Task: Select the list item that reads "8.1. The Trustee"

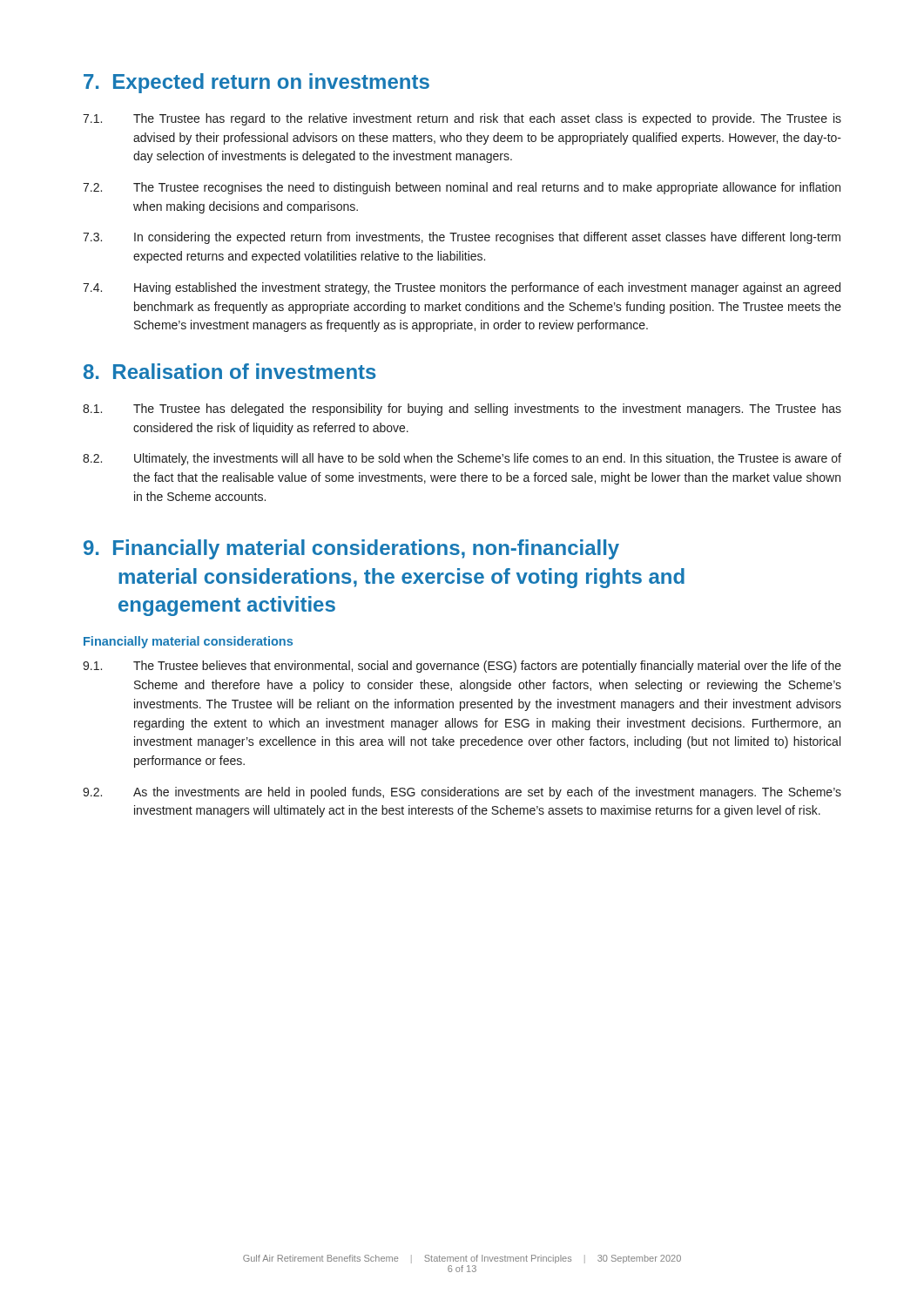Action: (x=462, y=419)
